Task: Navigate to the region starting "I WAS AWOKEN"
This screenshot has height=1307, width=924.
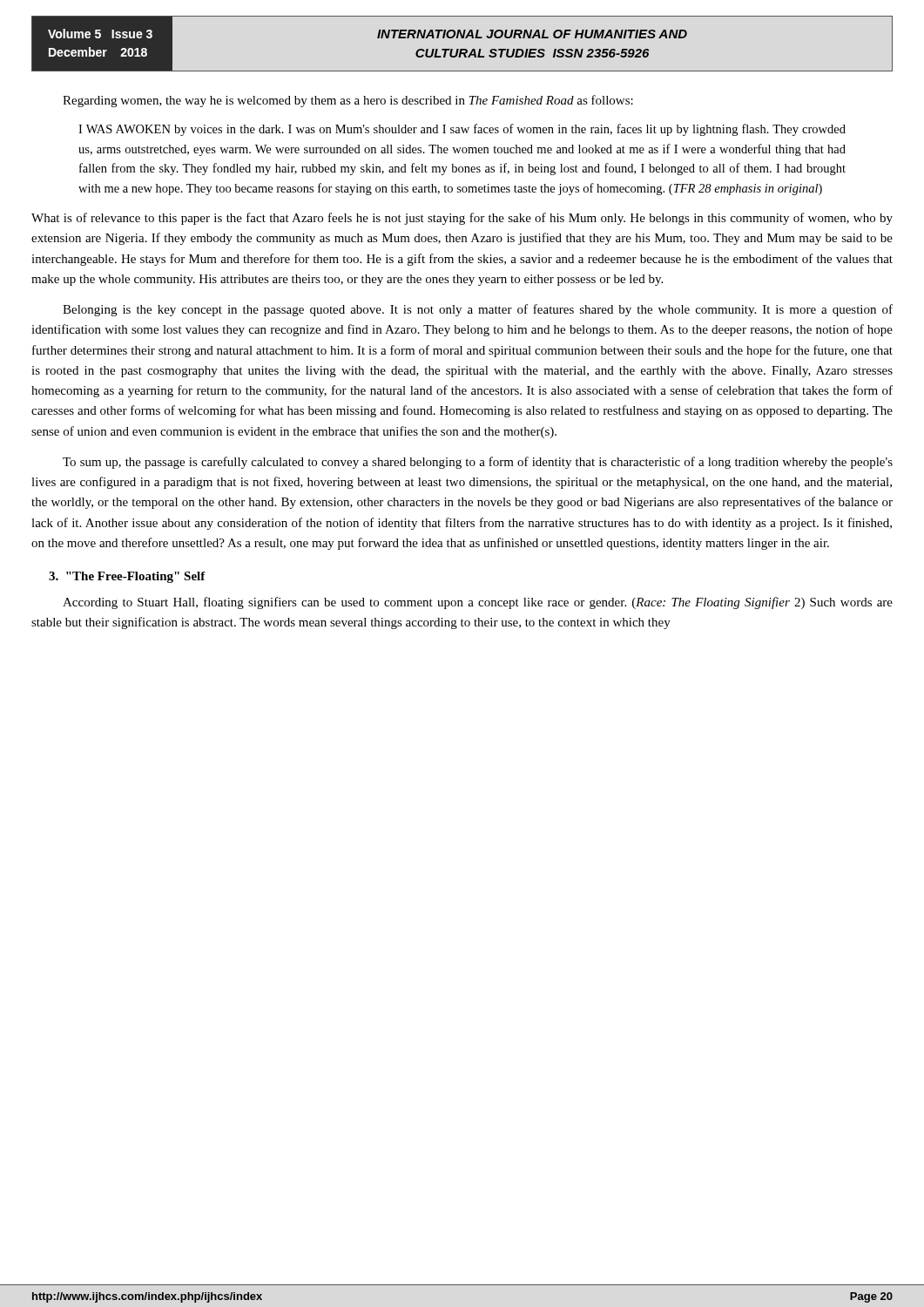Action: pyautogui.click(x=462, y=159)
